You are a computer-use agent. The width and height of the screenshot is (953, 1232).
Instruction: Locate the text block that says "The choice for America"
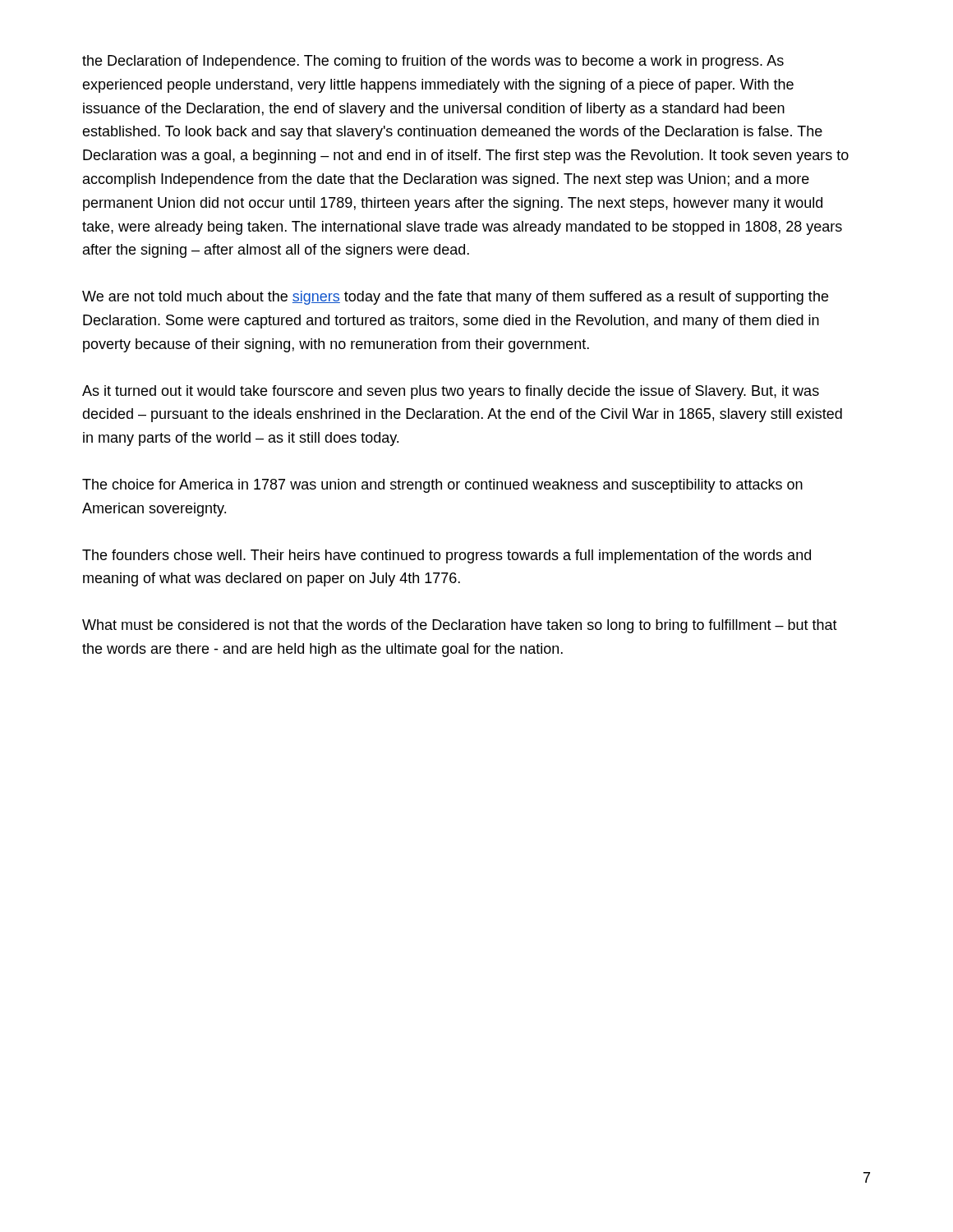(443, 496)
